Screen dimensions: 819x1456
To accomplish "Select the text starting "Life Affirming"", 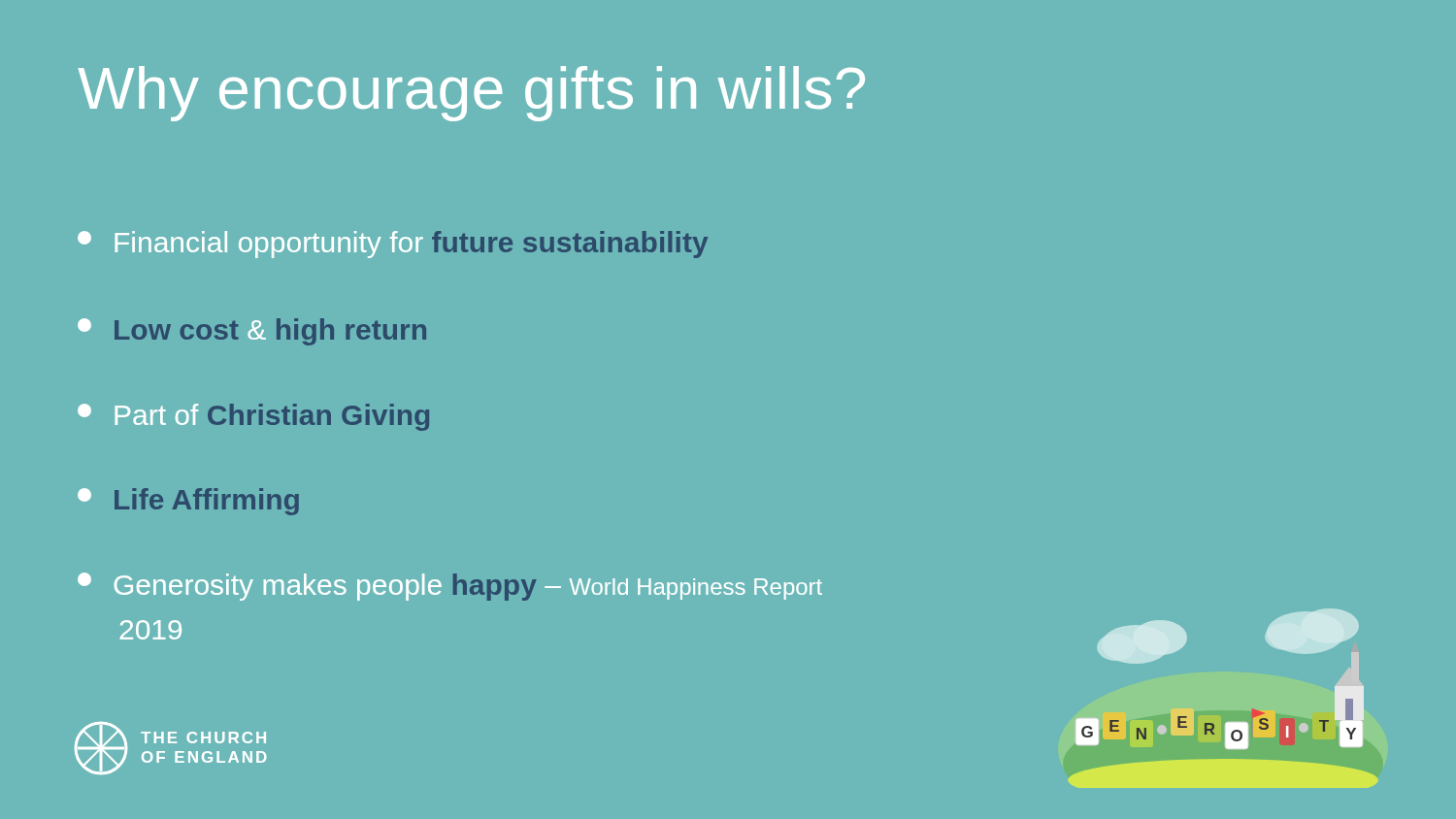I will (189, 499).
